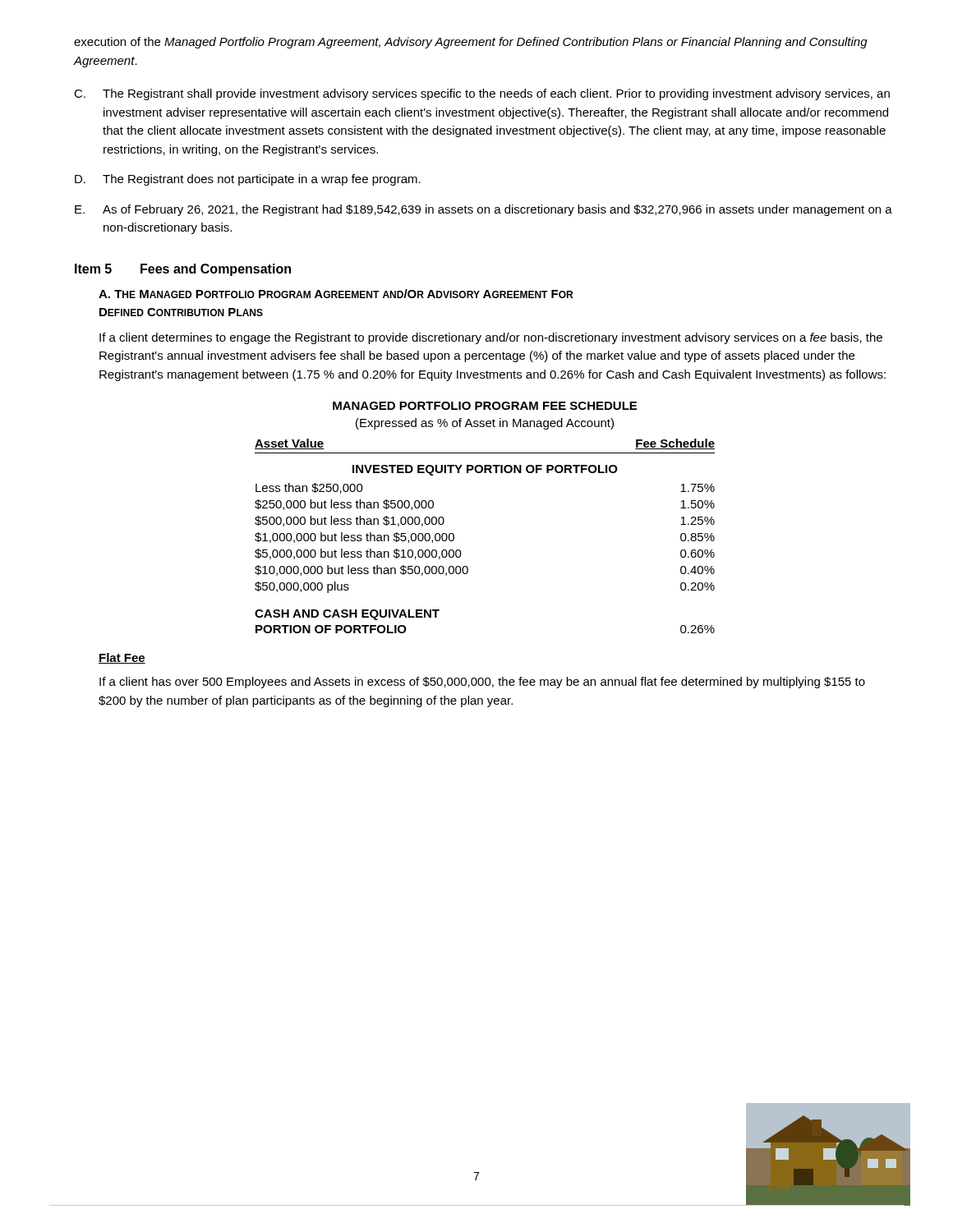Viewport: 953px width, 1232px height.
Task: Locate the text starting "Flat Fee"
Action: (122, 657)
